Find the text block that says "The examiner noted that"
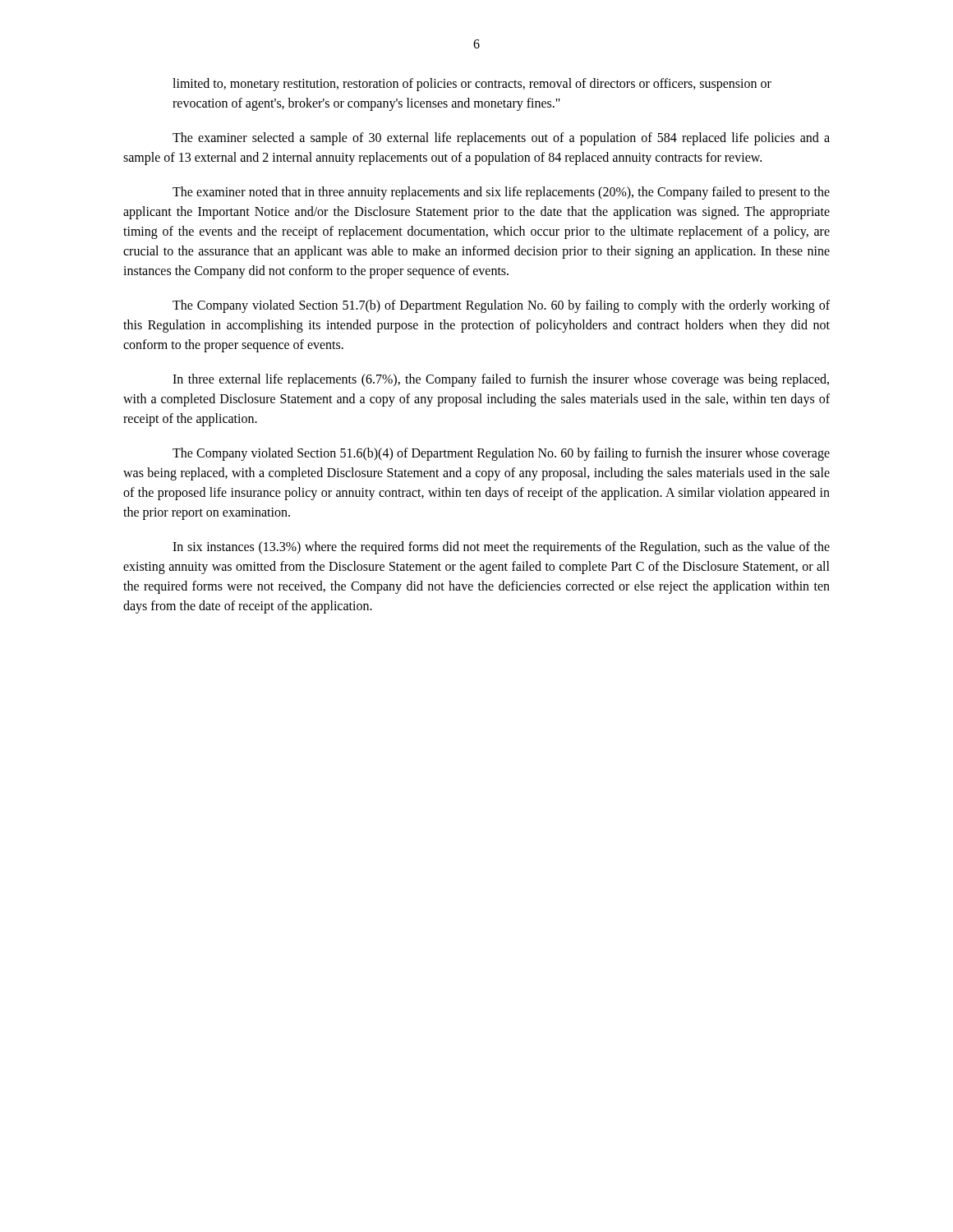Image resolution: width=953 pixels, height=1232 pixels. 476,231
